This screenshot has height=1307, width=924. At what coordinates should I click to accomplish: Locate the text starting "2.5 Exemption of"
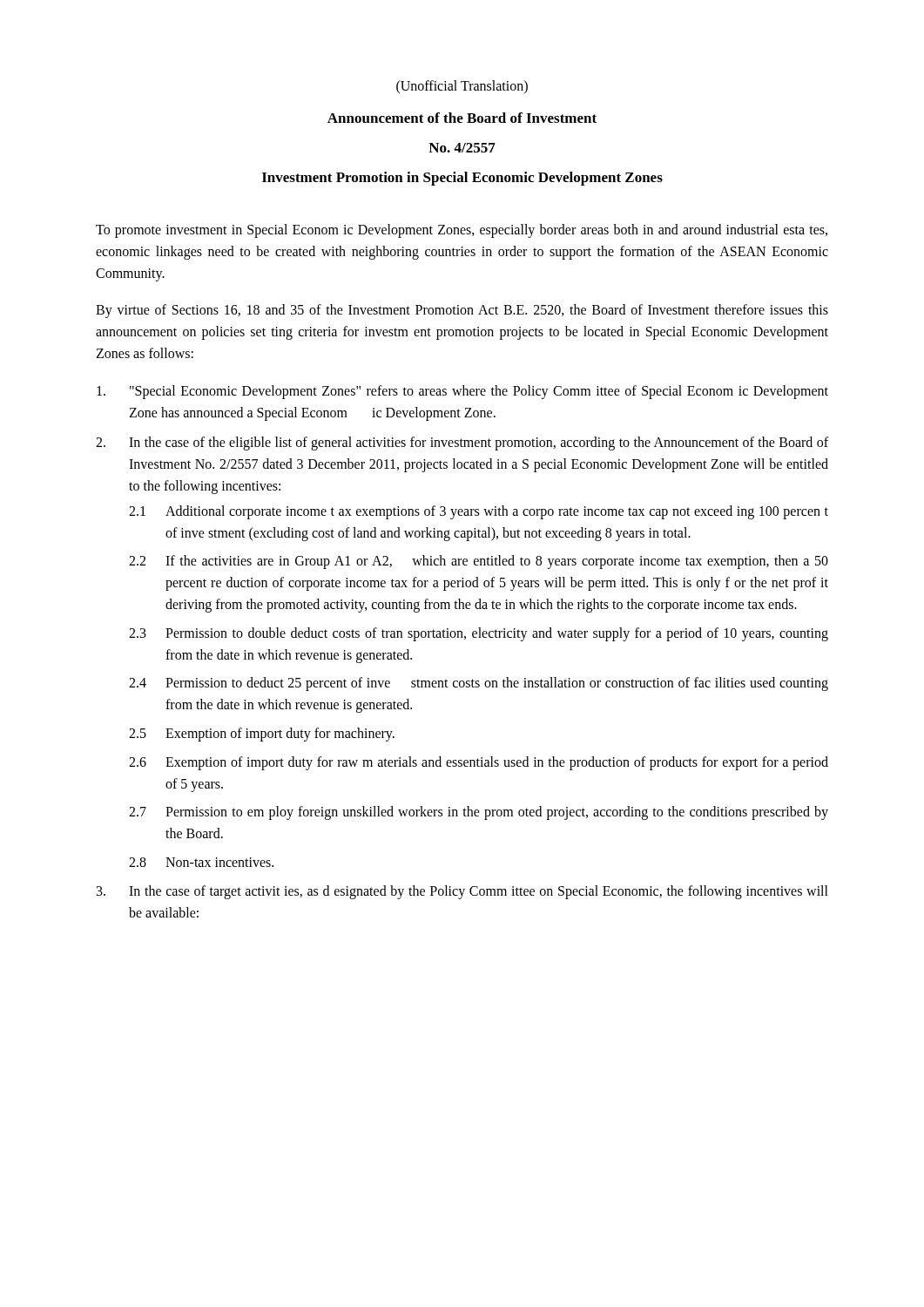[x=262, y=735]
